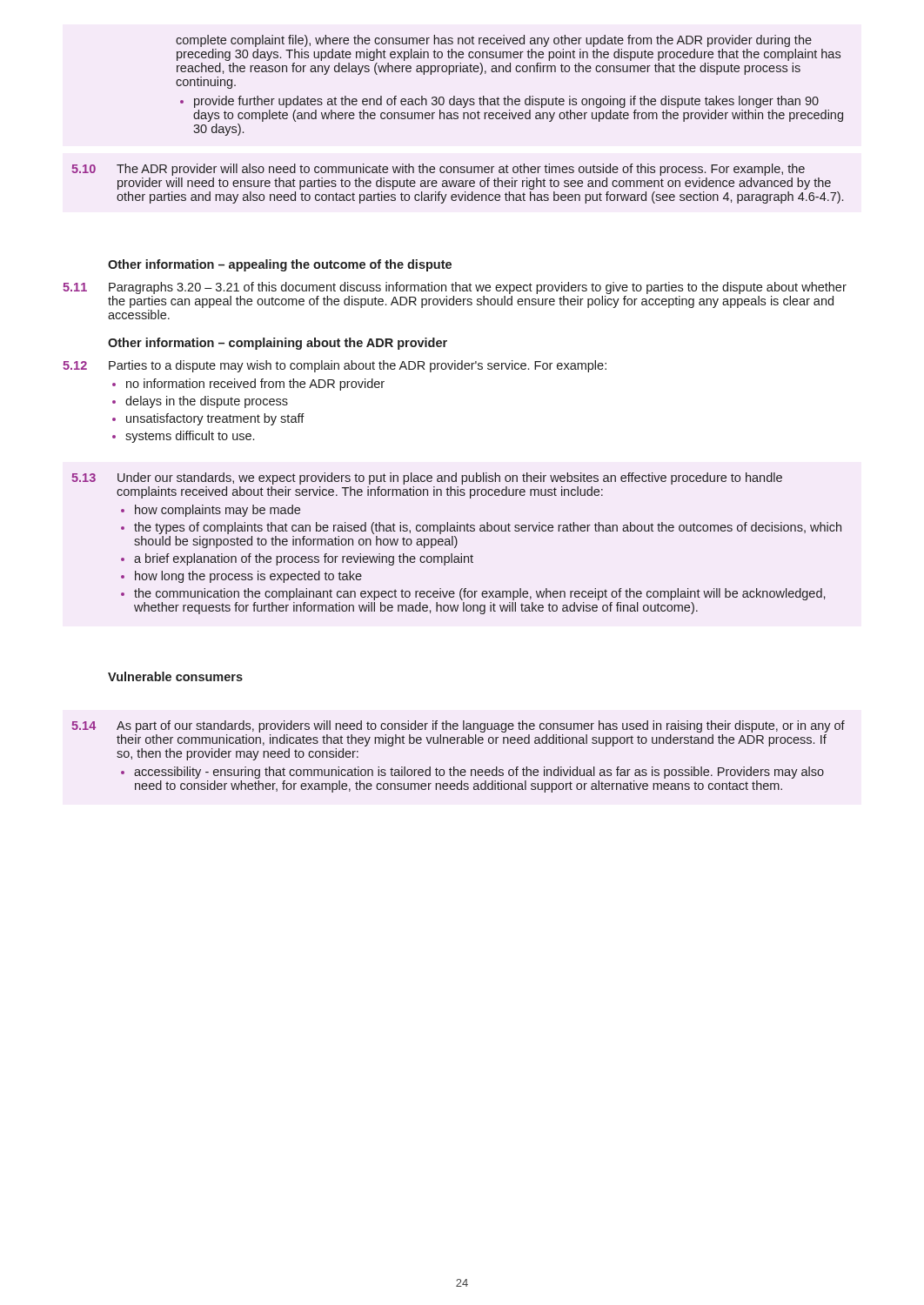Click on the element starting "delays in the dispute process"

(207, 401)
